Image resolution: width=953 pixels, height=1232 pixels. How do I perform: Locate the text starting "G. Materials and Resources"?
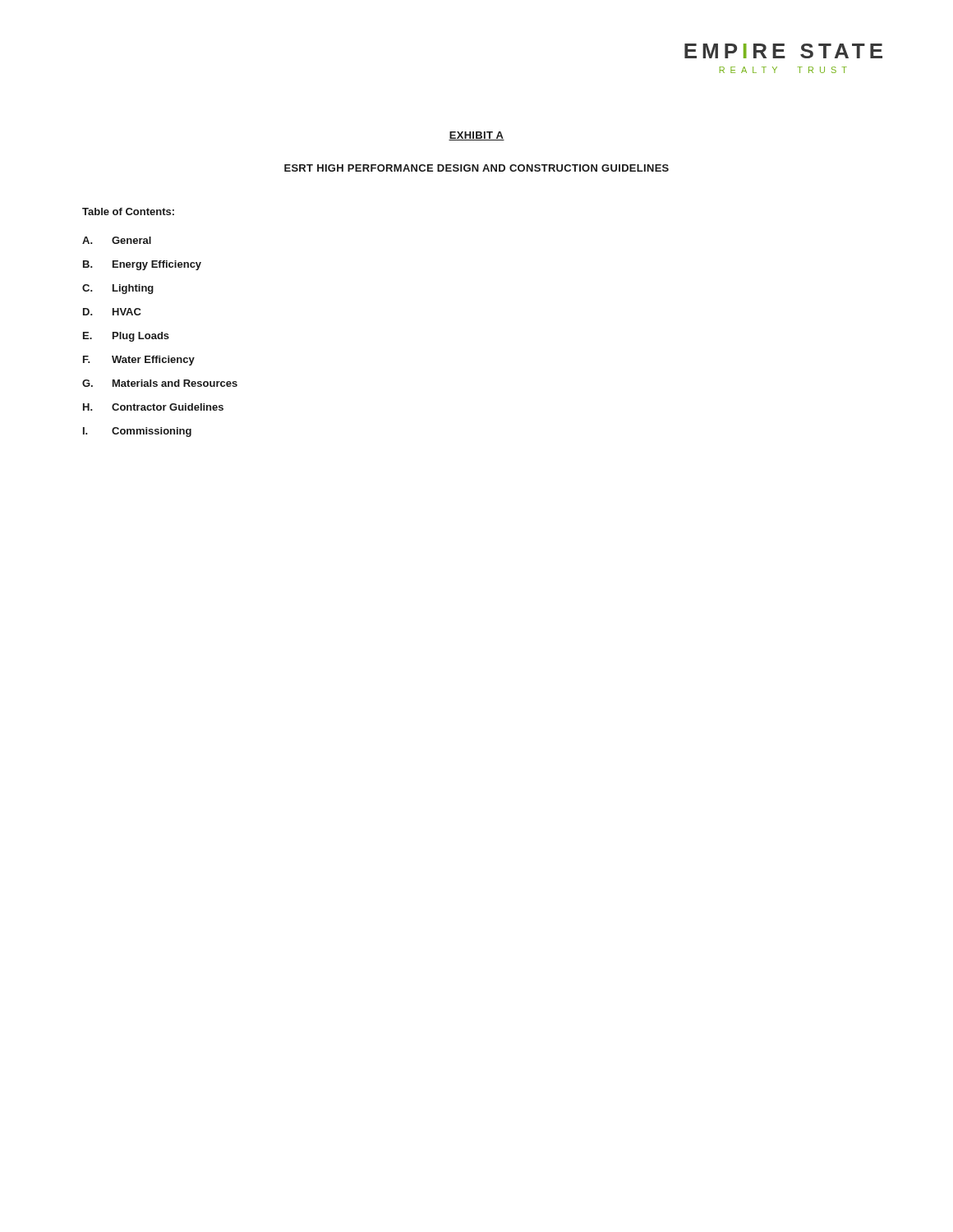(160, 383)
